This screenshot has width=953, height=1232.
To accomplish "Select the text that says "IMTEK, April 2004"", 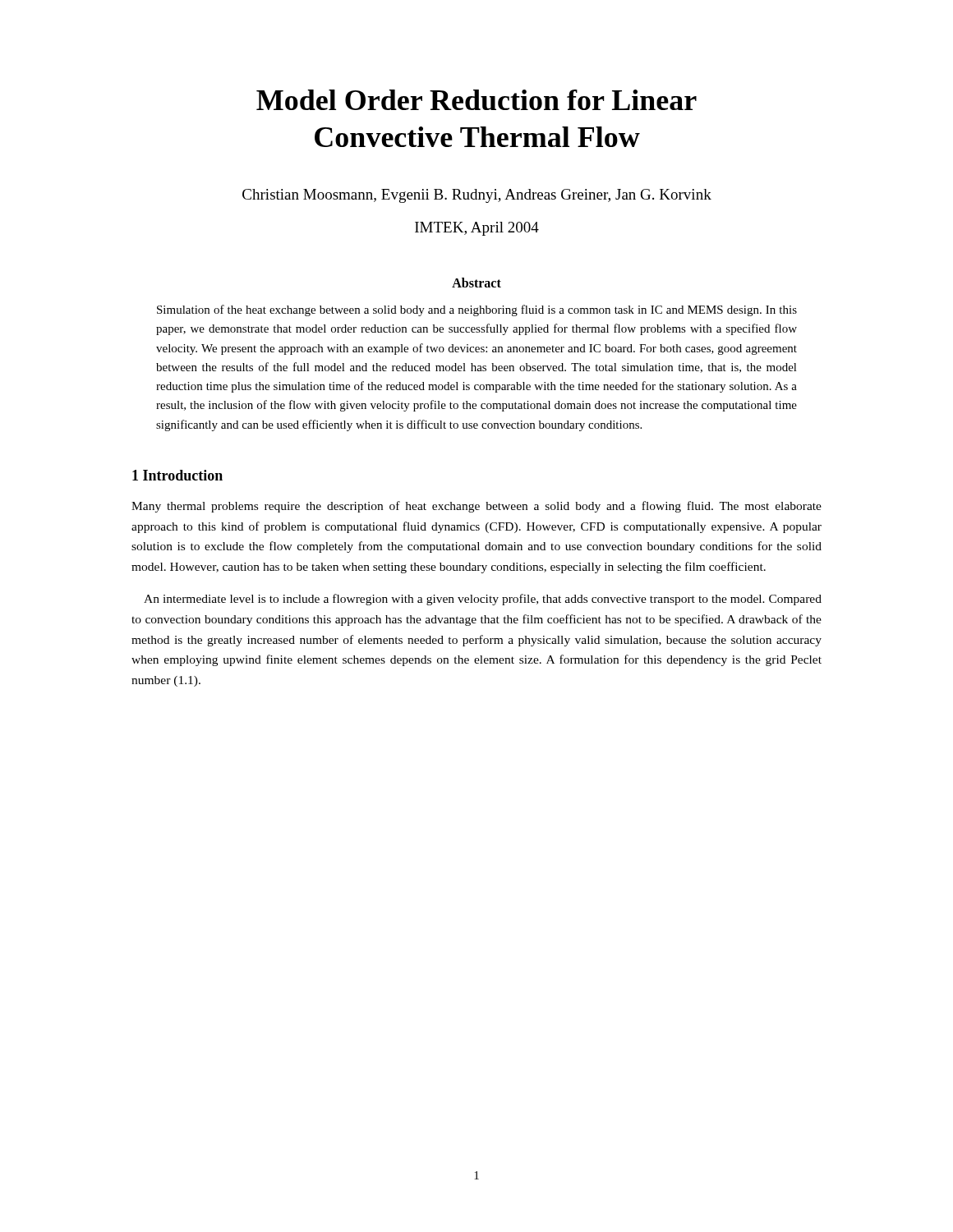I will [476, 227].
